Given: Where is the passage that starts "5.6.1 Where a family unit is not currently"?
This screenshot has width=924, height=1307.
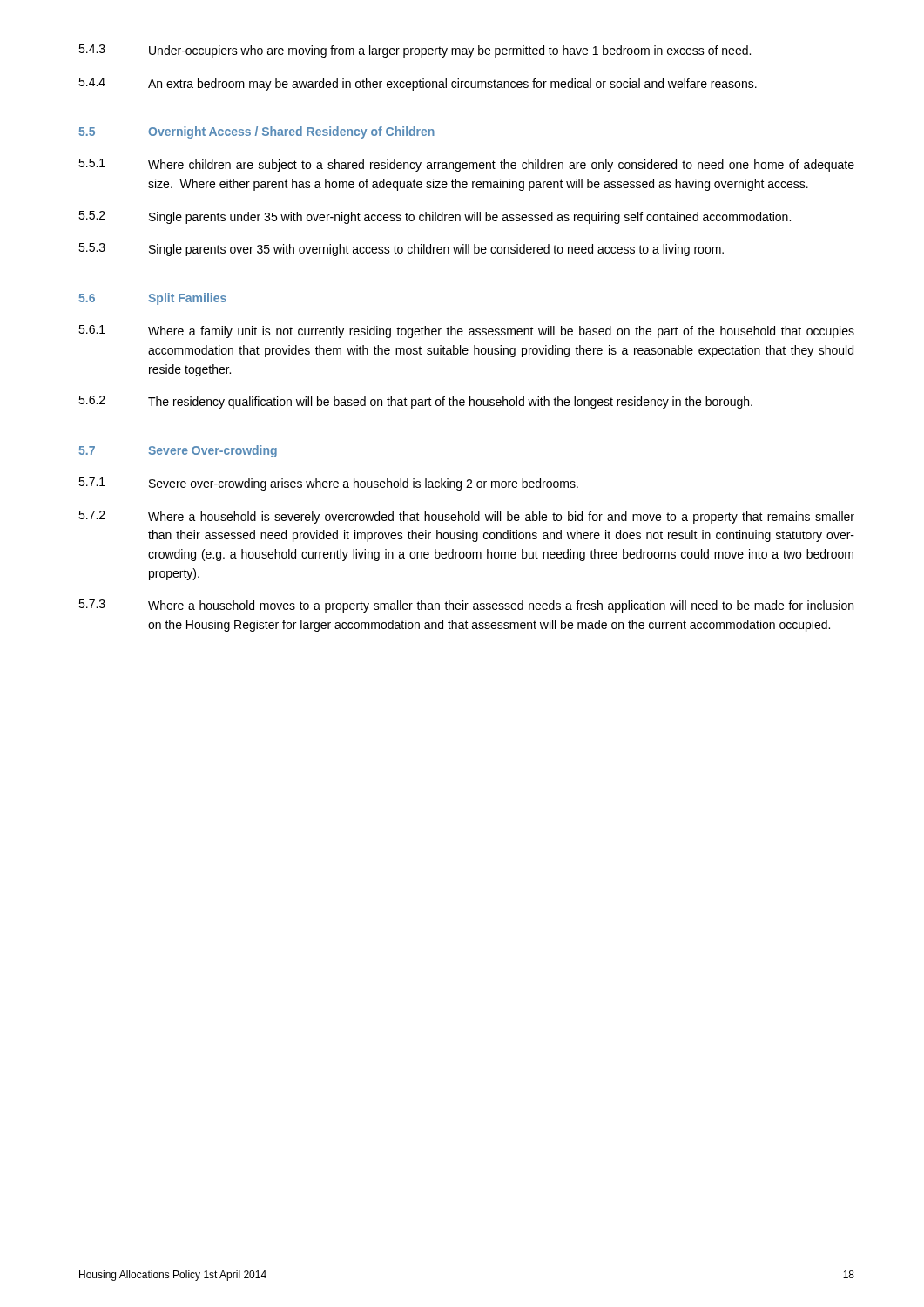Looking at the screenshot, I should click(x=466, y=351).
